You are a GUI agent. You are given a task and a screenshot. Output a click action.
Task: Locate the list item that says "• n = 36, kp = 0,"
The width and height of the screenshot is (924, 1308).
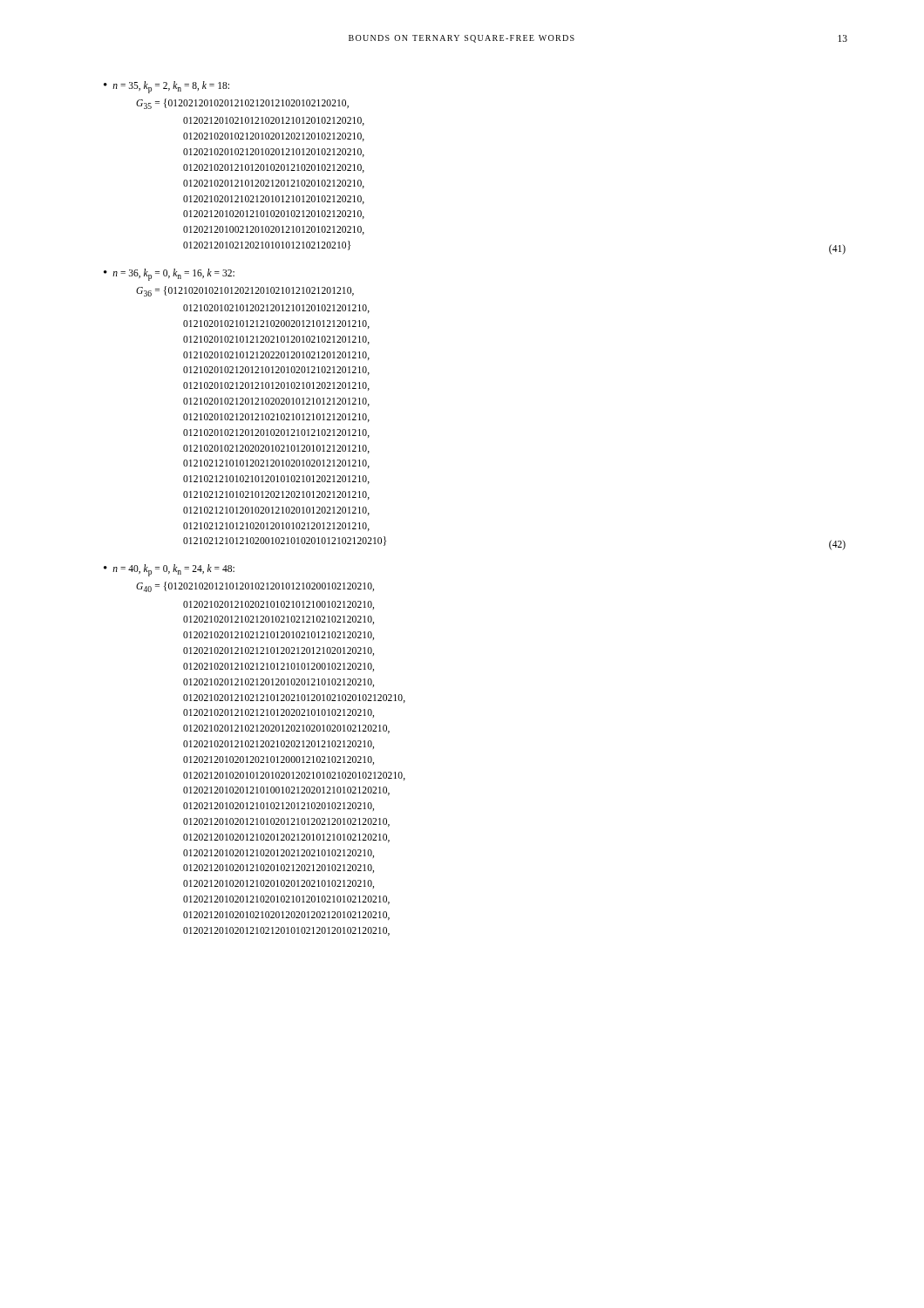coord(169,275)
